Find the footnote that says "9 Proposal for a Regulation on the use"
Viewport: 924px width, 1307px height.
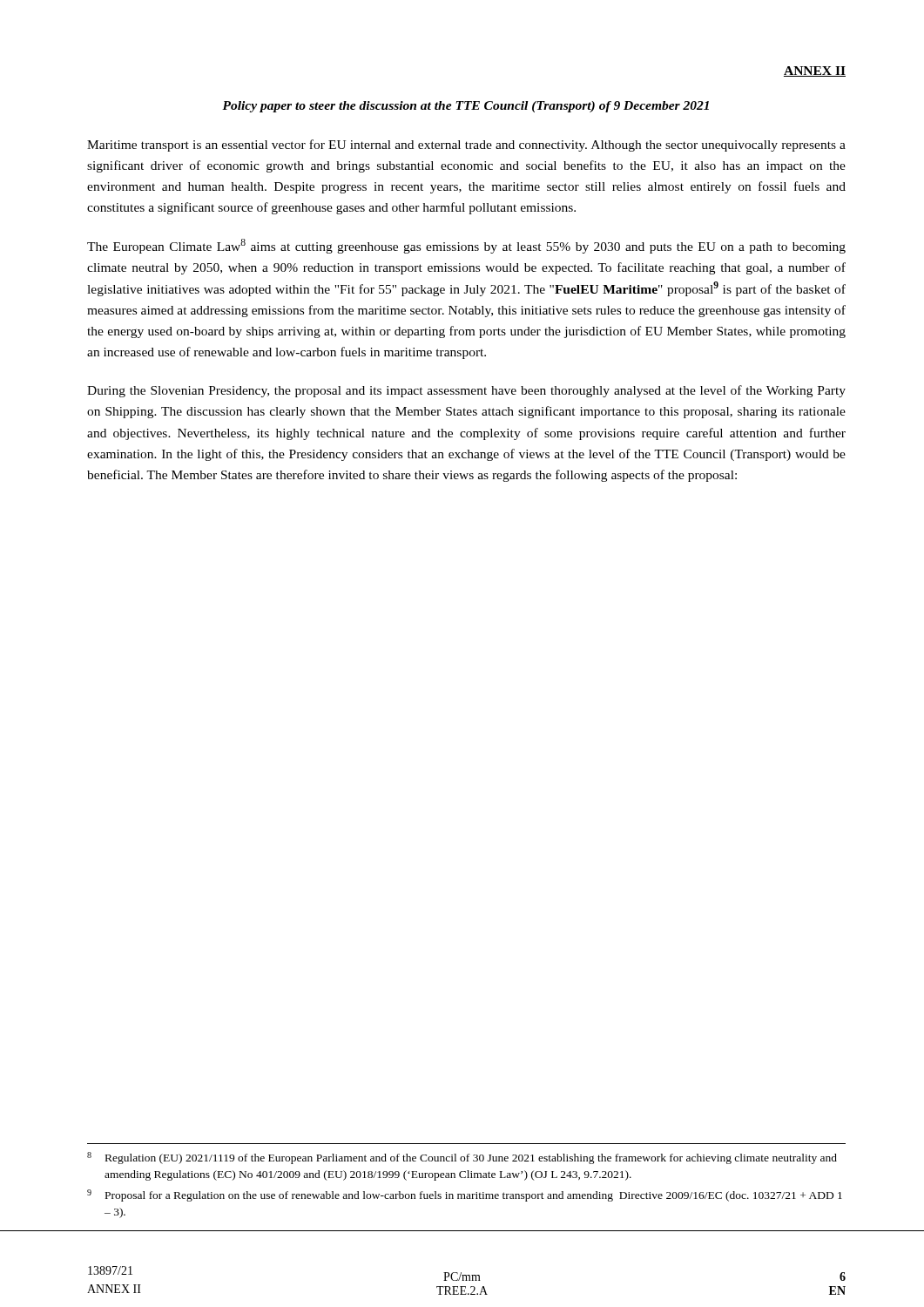click(466, 1204)
